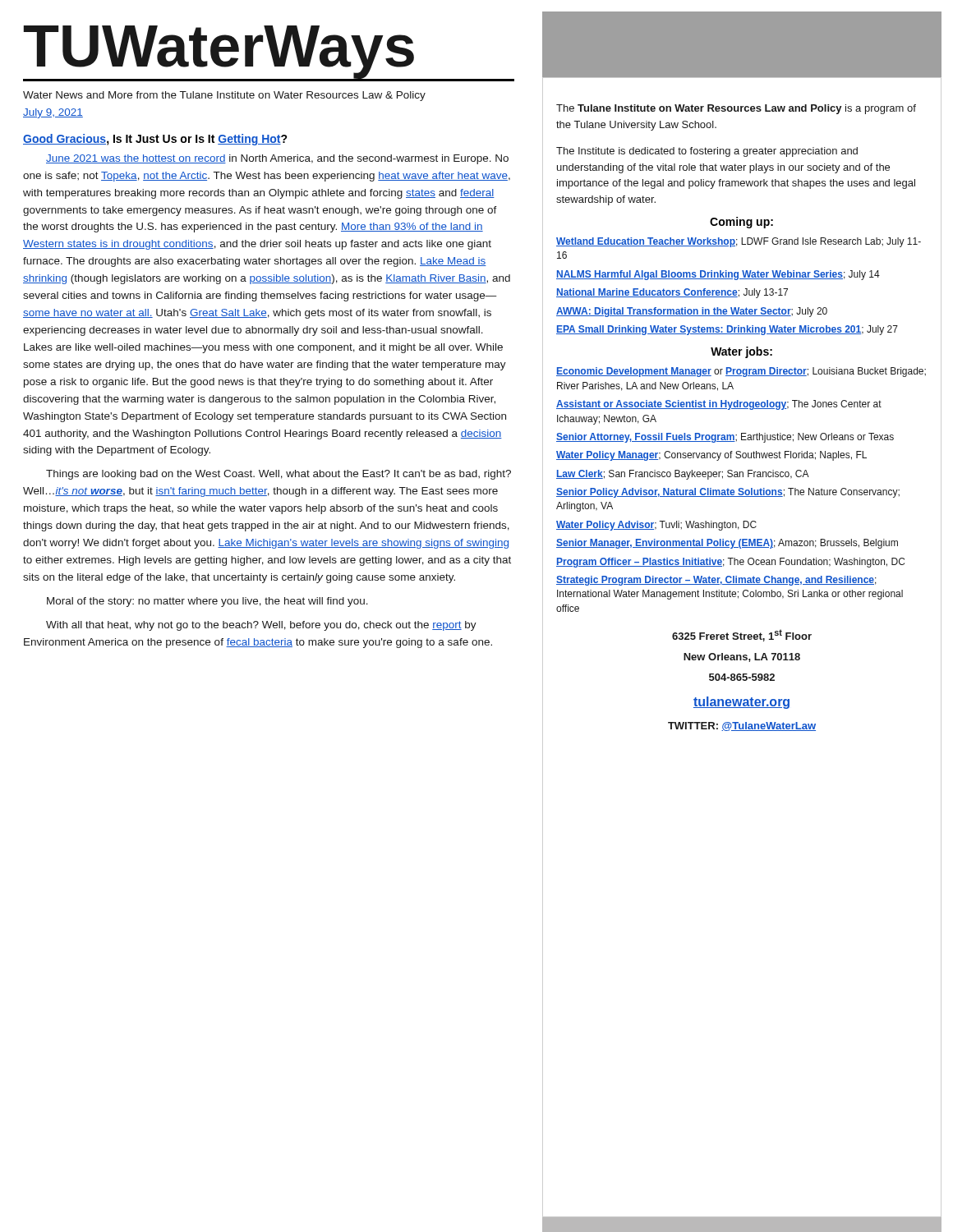Click on the text block starting "Water News and More from the"
Image resolution: width=953 pixels, height=1232 pixels.
[269, 104]
